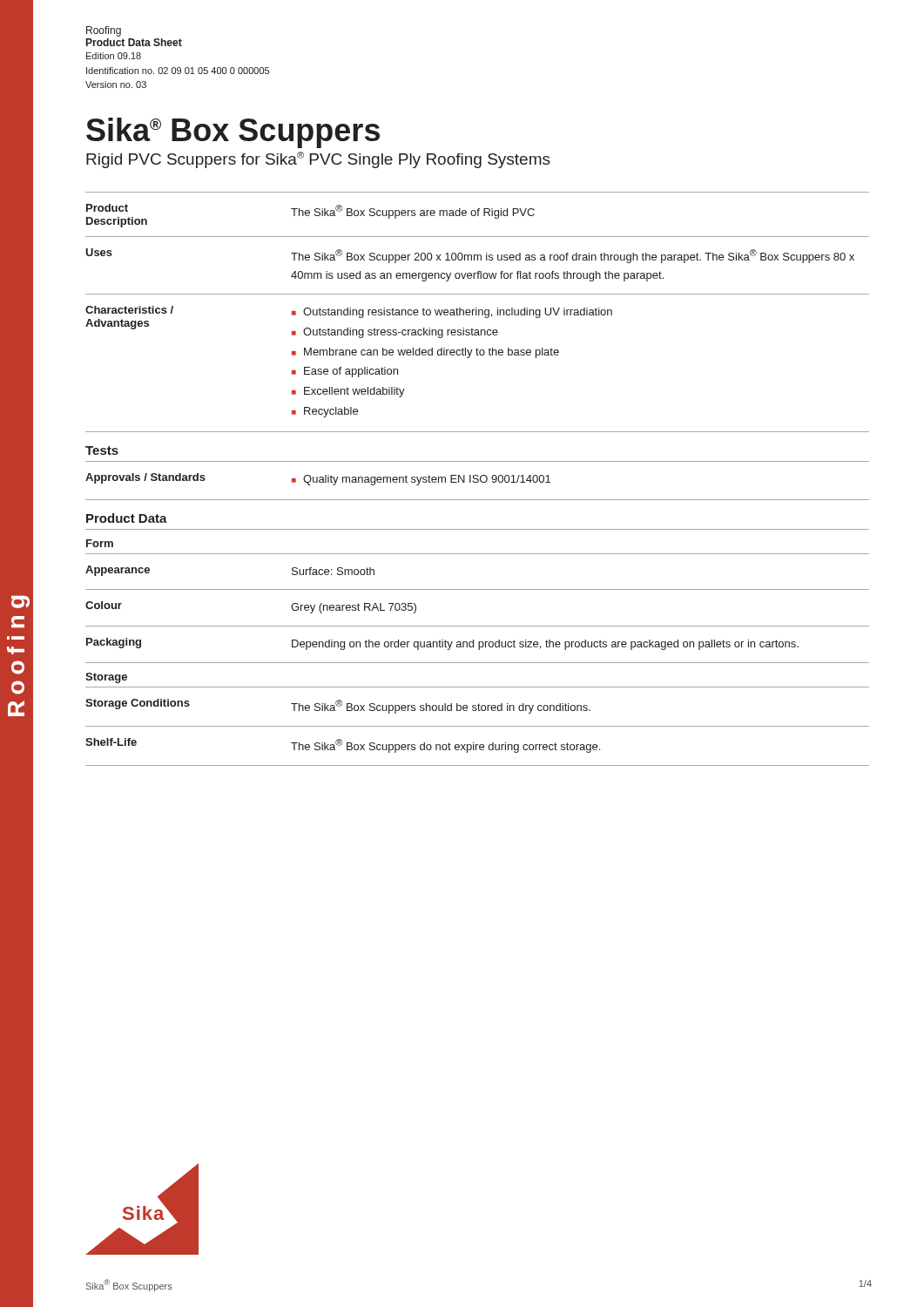Find the table that mentions "Packaging Depending on the"
This screenshot has width=924, height=1307.
(x=477, y=644)
